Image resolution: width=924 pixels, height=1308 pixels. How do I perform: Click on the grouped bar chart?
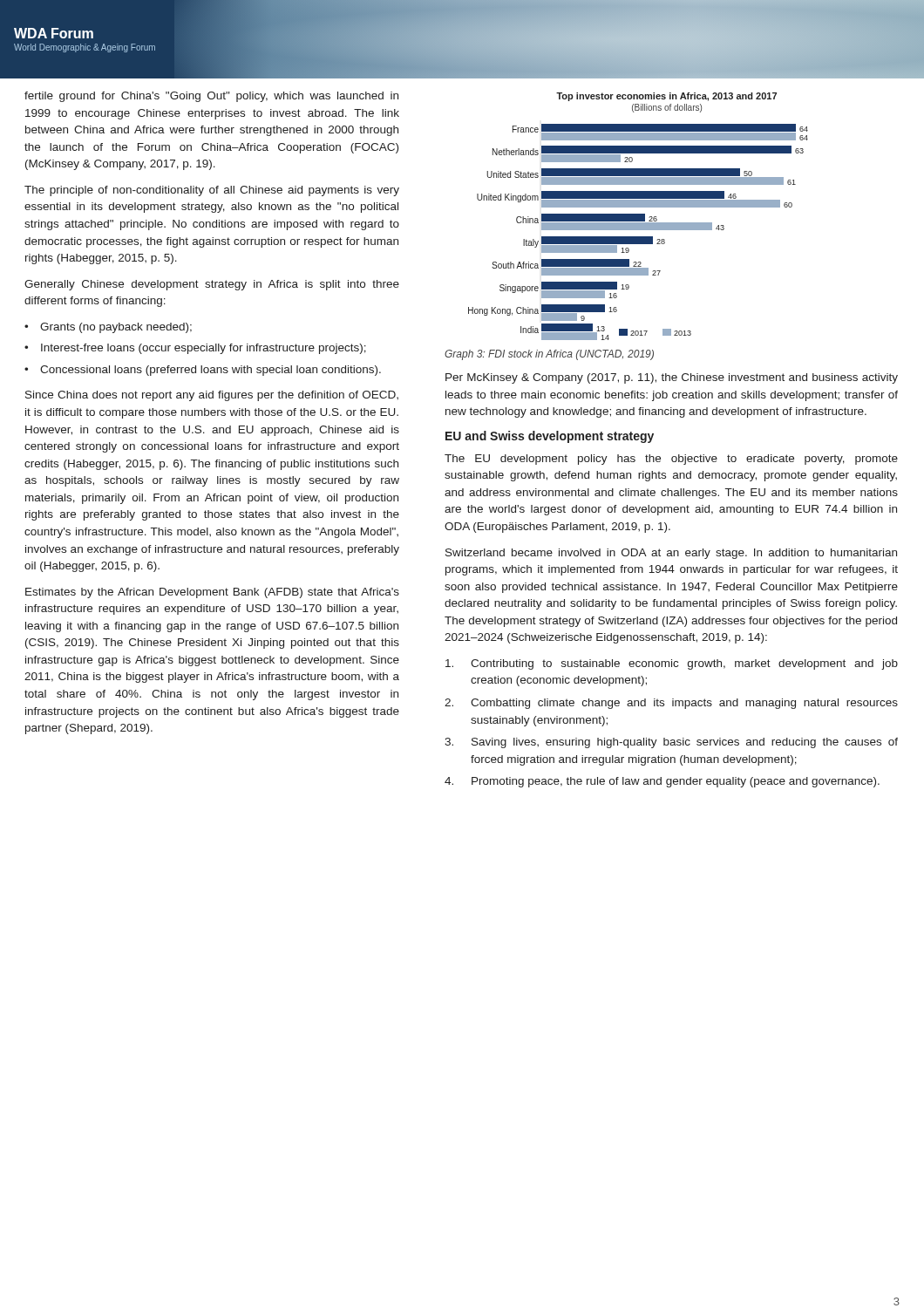click(671, 216)
